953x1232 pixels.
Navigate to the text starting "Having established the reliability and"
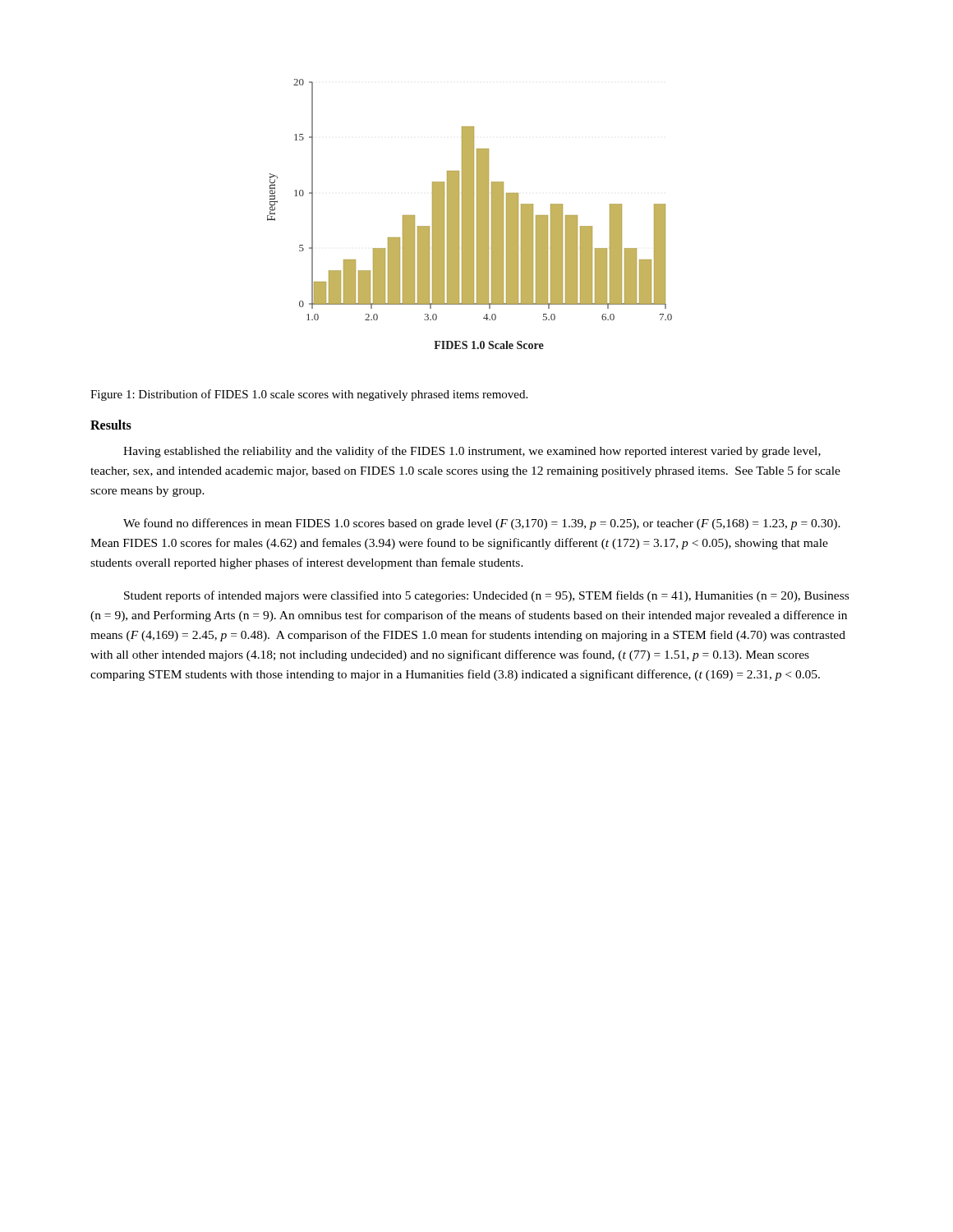coord(465,470)
